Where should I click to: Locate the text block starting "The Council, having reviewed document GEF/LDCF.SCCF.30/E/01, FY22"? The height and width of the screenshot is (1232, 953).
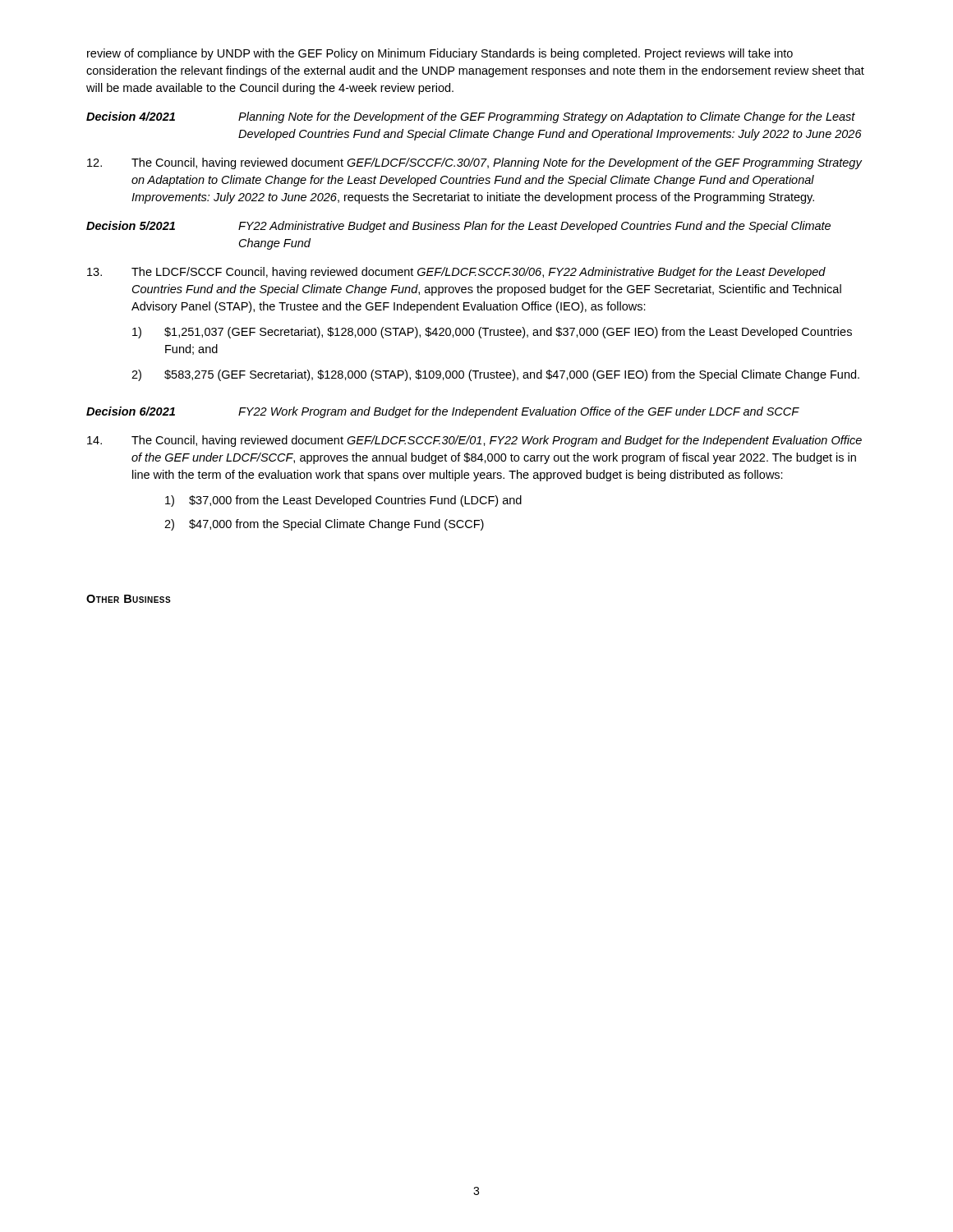coord(476,487)
